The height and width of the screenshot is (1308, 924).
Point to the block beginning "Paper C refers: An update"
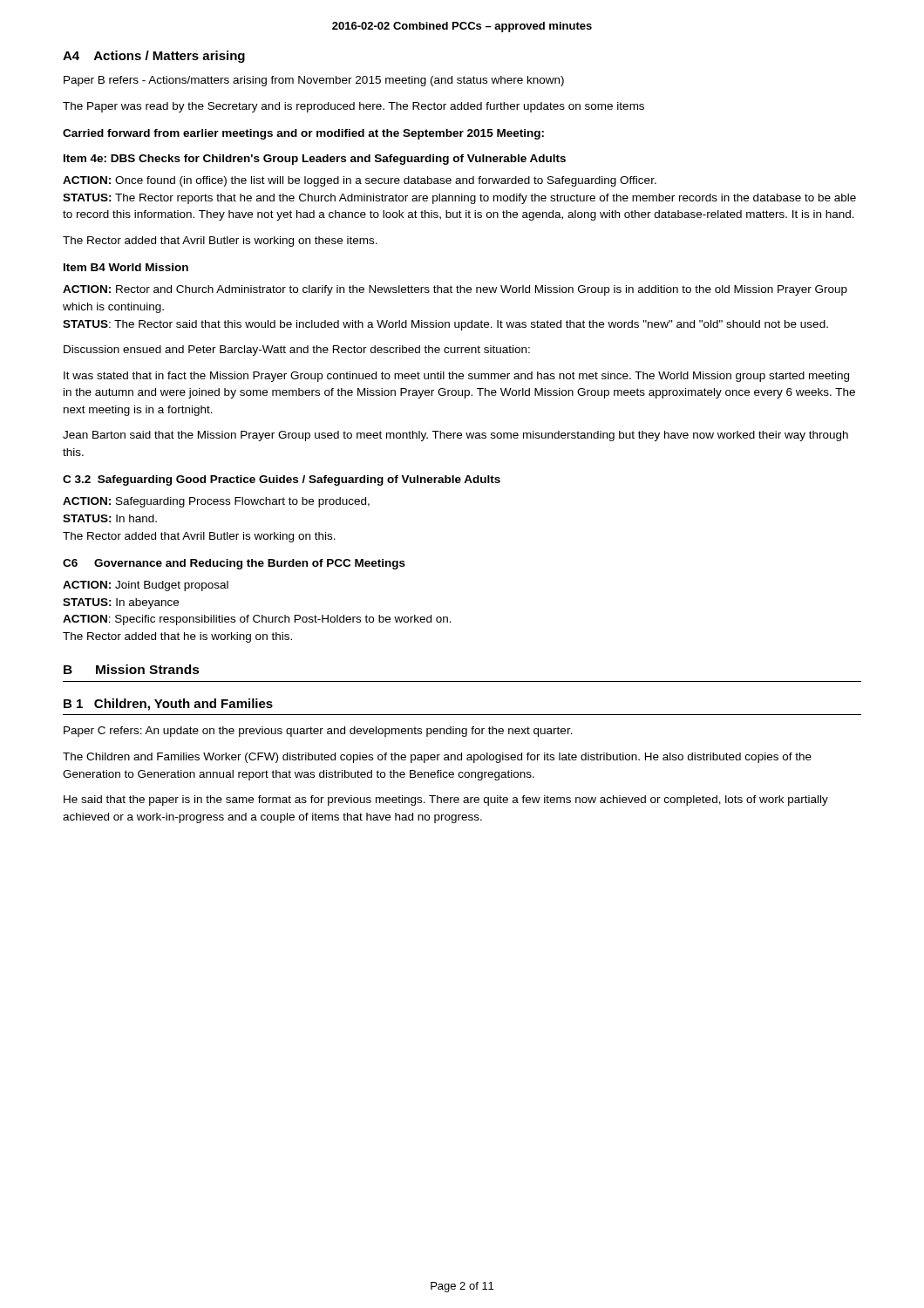click(x=318, y=731)
